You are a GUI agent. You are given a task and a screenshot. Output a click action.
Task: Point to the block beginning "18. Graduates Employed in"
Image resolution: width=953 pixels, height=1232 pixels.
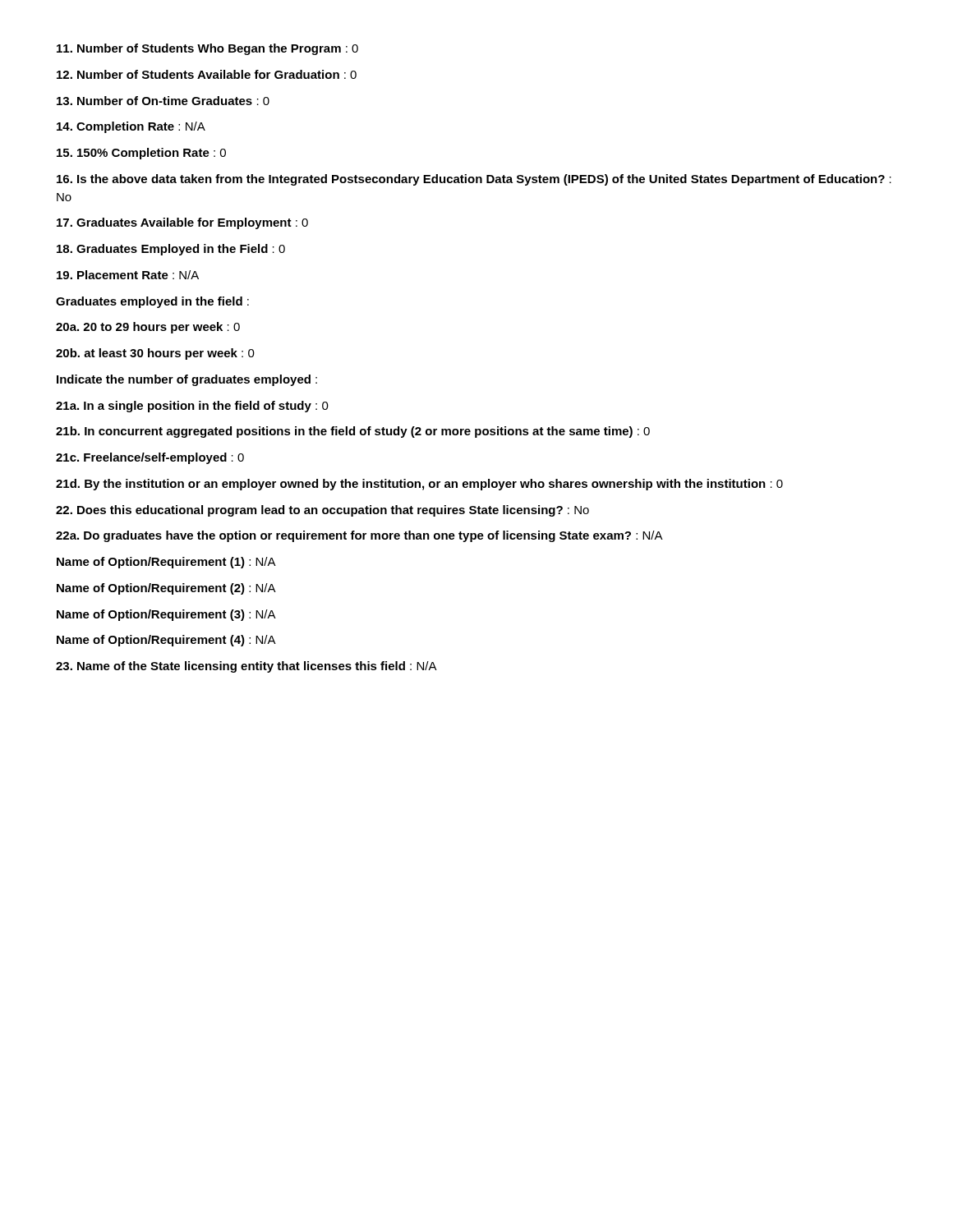point(171,248)
